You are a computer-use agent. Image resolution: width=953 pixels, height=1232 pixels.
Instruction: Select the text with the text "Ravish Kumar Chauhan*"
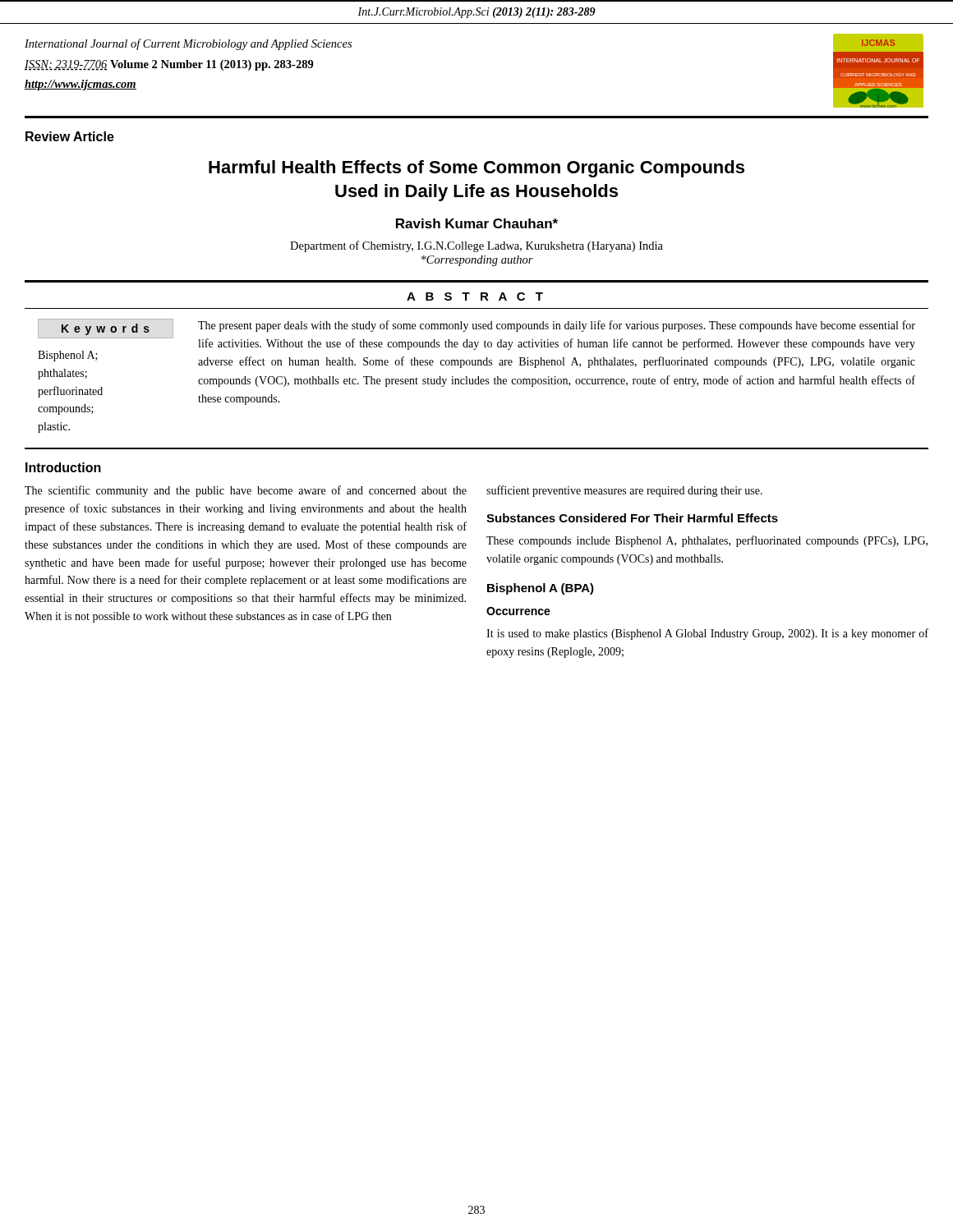tap(476, 224)
